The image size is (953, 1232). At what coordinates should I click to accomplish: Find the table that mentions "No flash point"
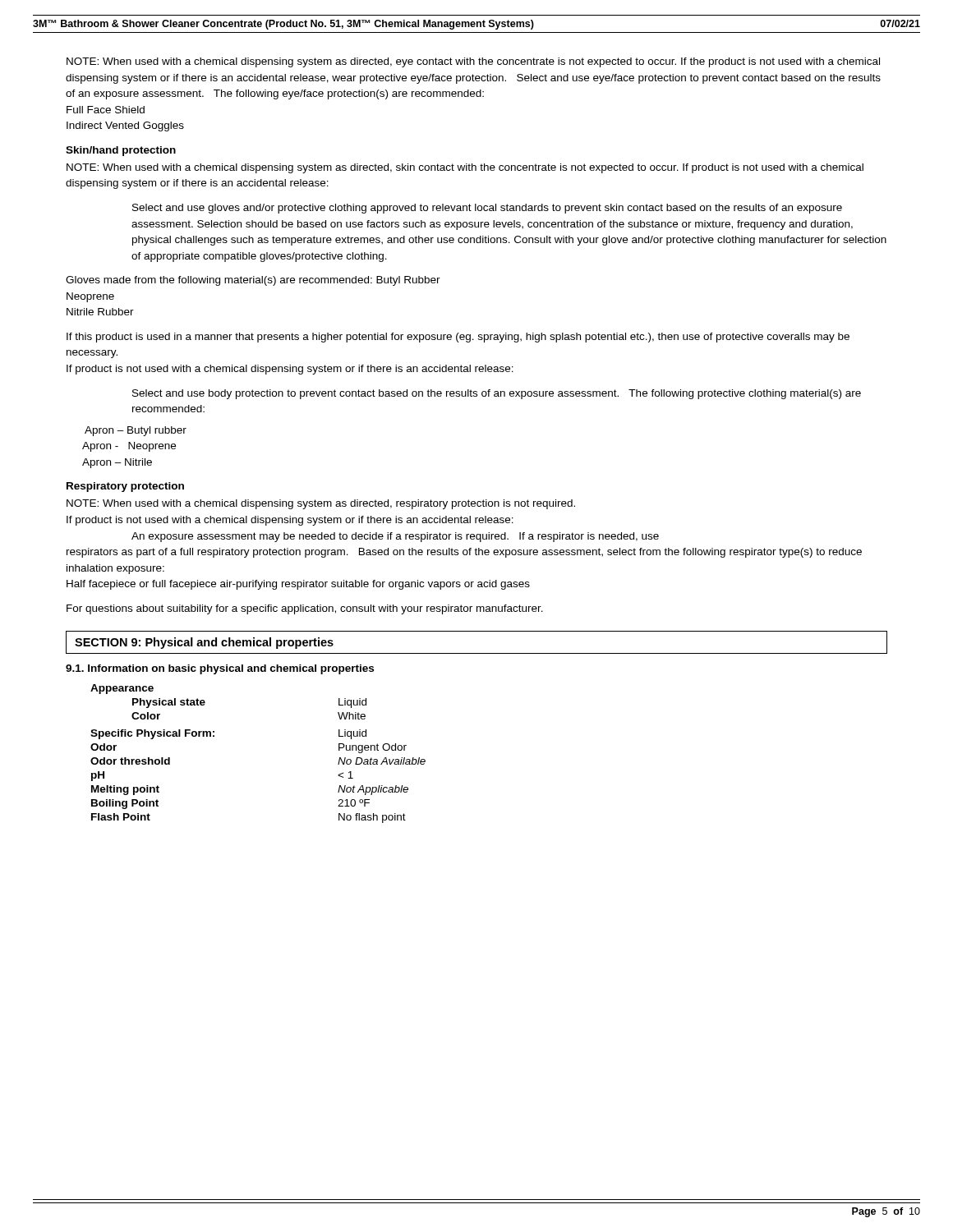476,753
